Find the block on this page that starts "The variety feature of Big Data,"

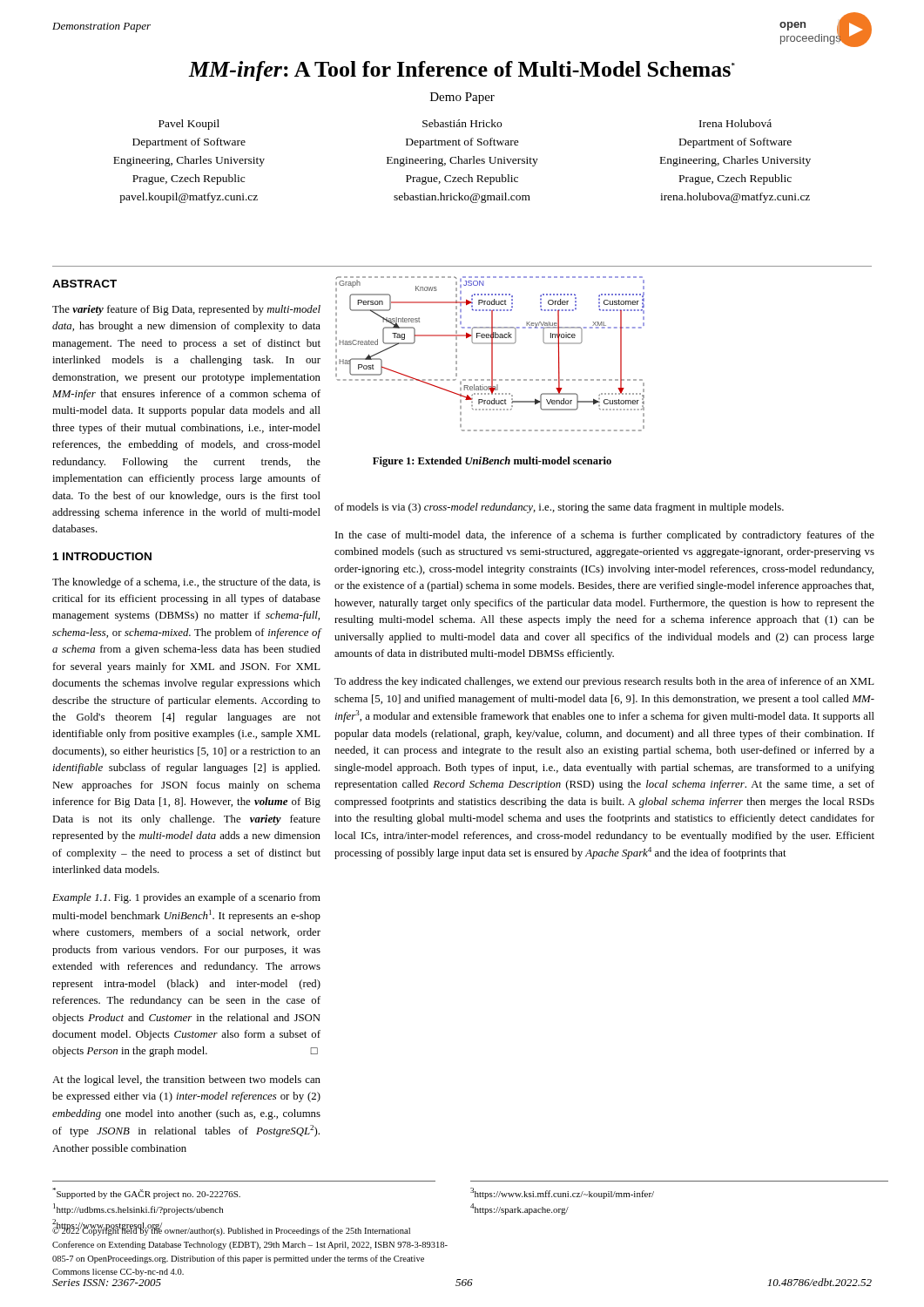[186, 420]
